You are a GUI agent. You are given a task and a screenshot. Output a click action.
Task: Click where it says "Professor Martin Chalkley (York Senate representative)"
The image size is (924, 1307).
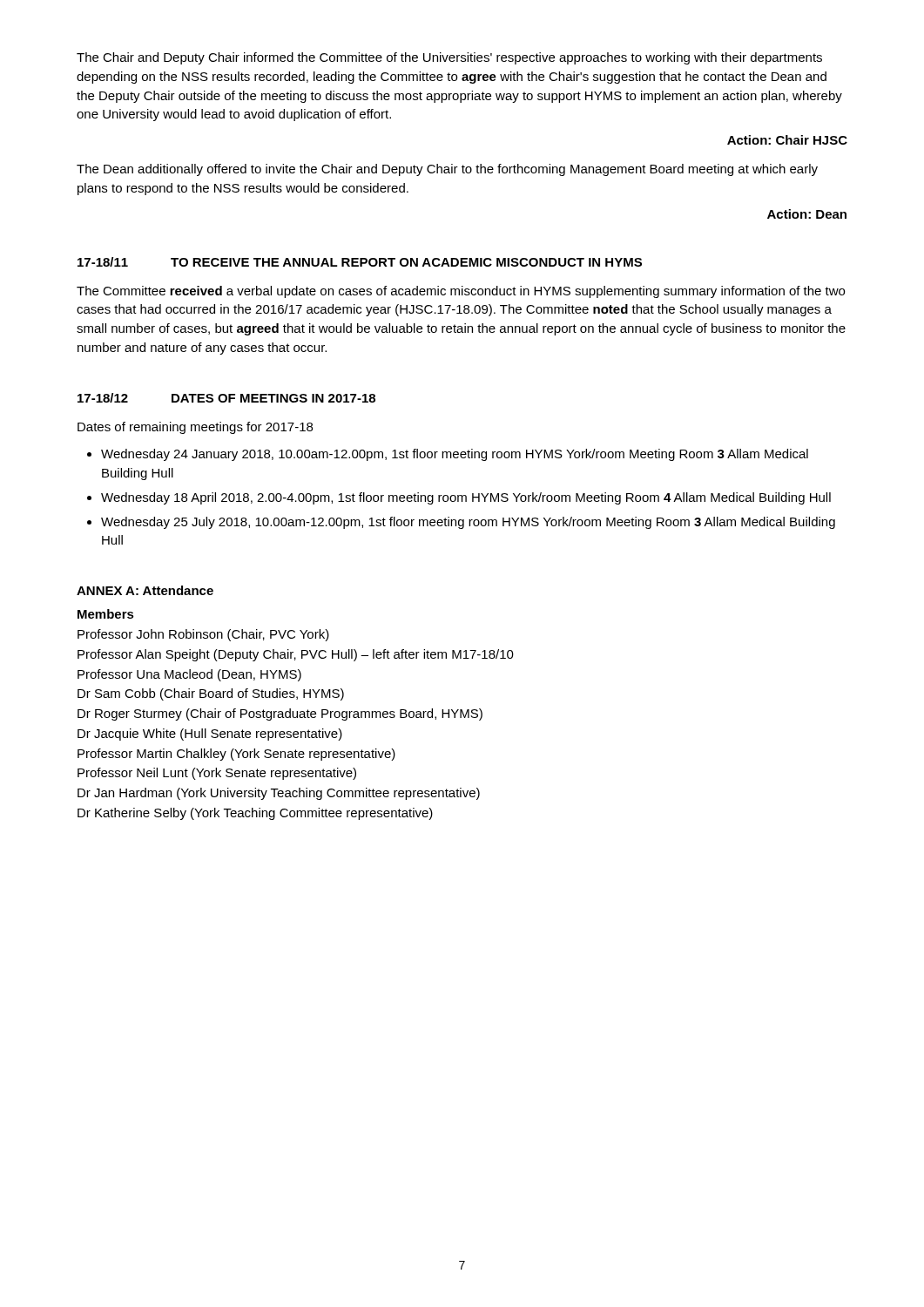click(x=236, y=755)
